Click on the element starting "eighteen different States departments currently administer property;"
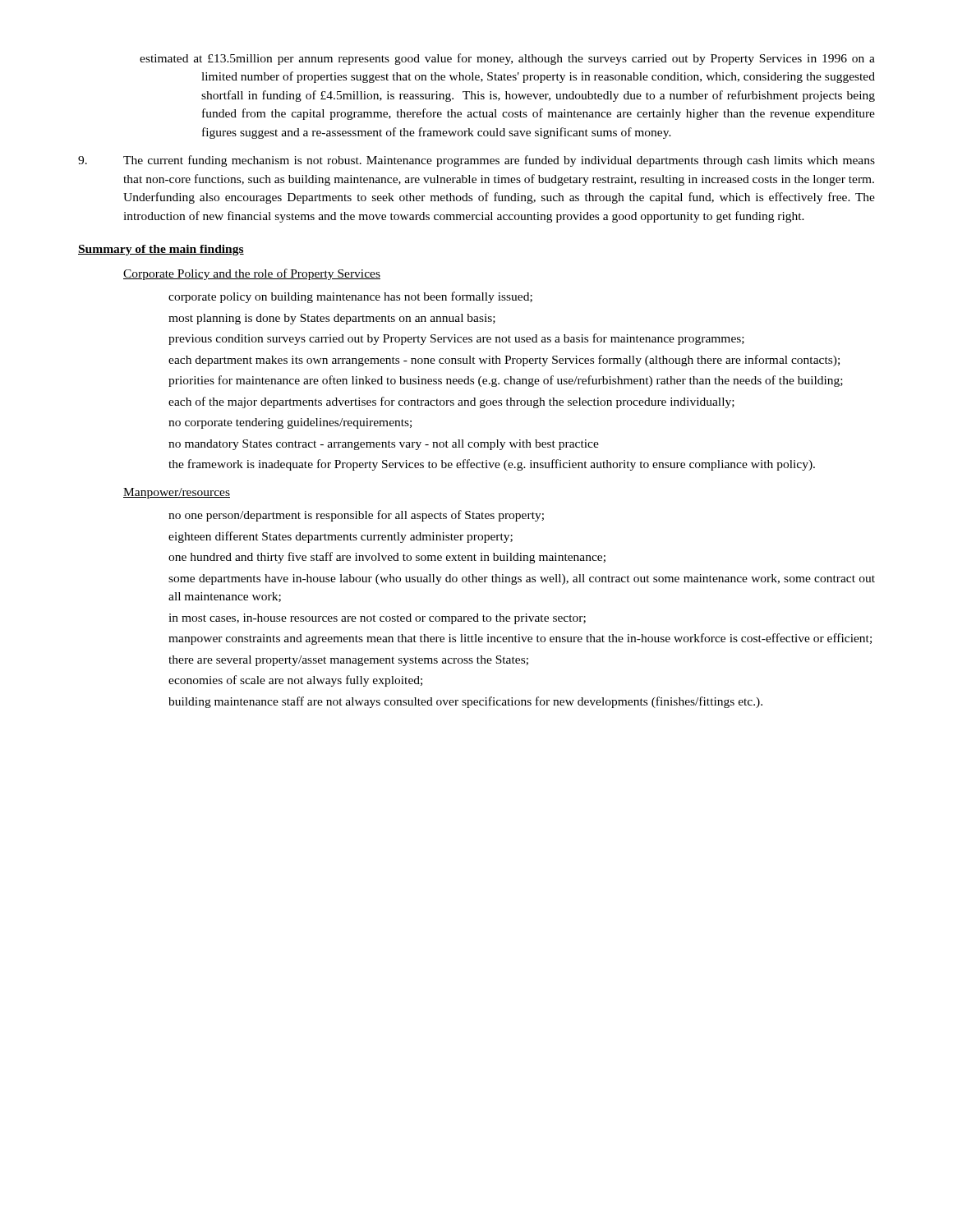This screenshot has height=1232, width=953. click(341, 536)
